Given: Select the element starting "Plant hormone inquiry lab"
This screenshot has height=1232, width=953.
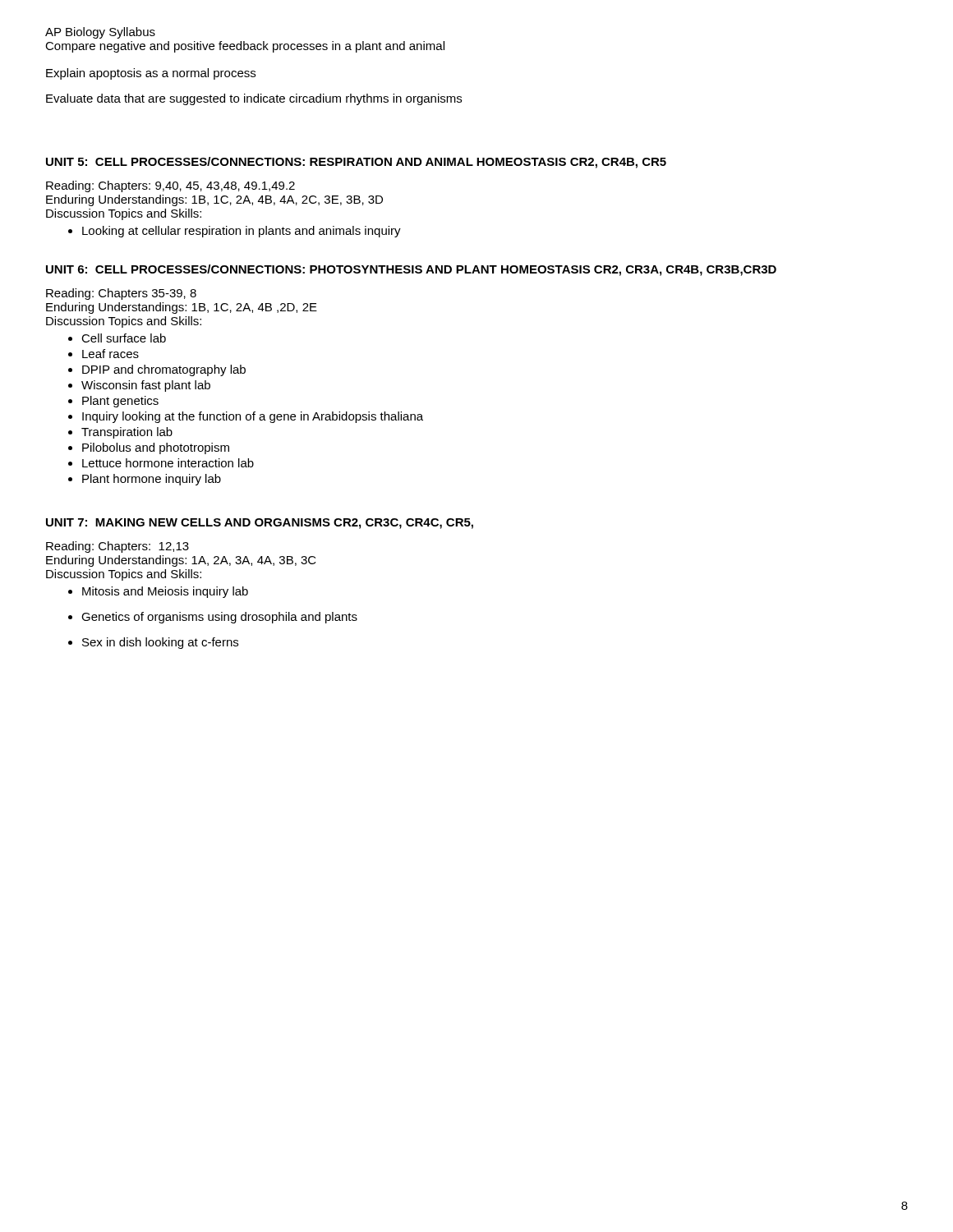Looking at the screenshot, I should pyautogui.click(x=151, y=478).
